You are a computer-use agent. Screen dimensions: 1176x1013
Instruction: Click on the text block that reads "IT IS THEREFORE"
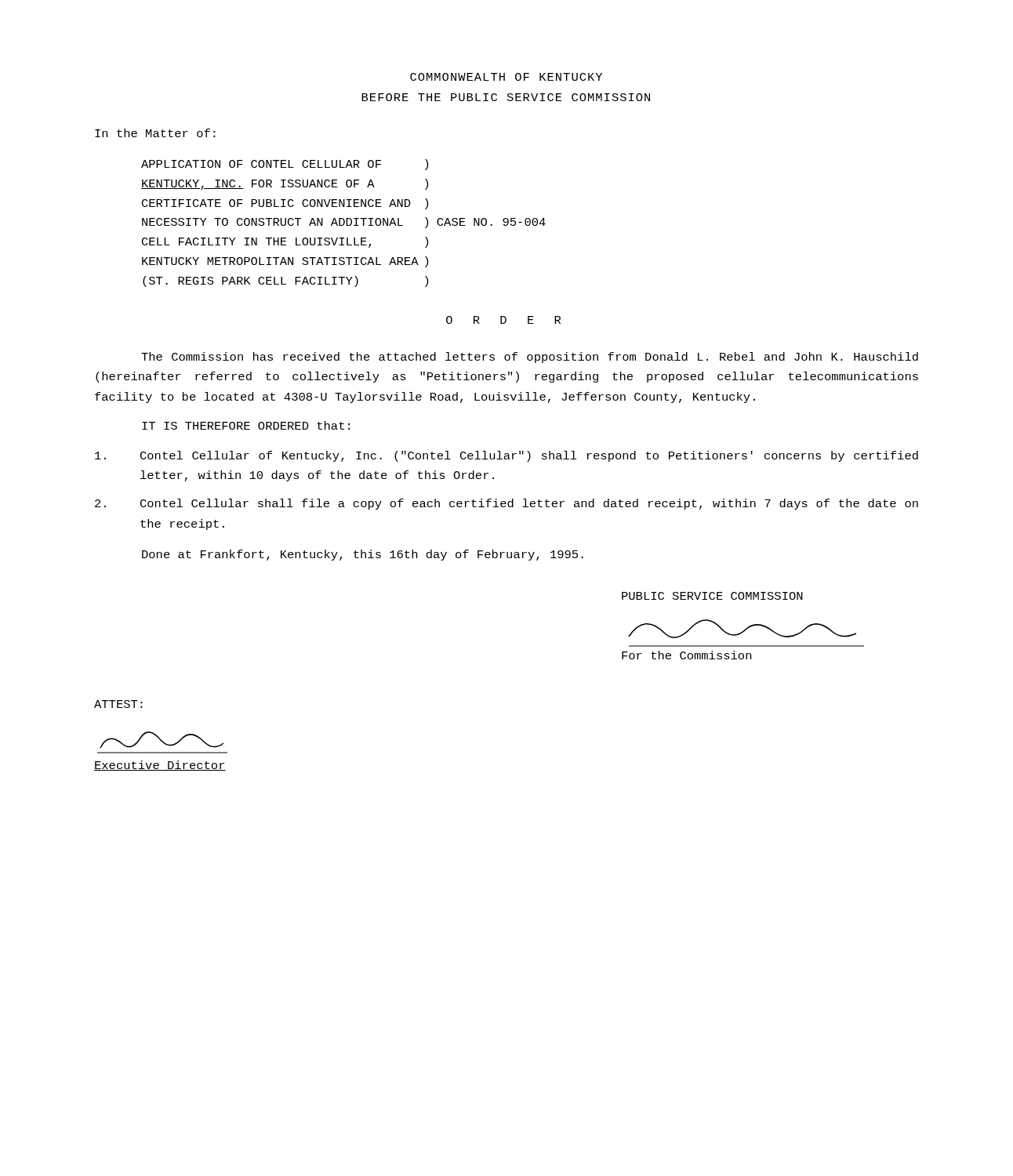[247, 427]
